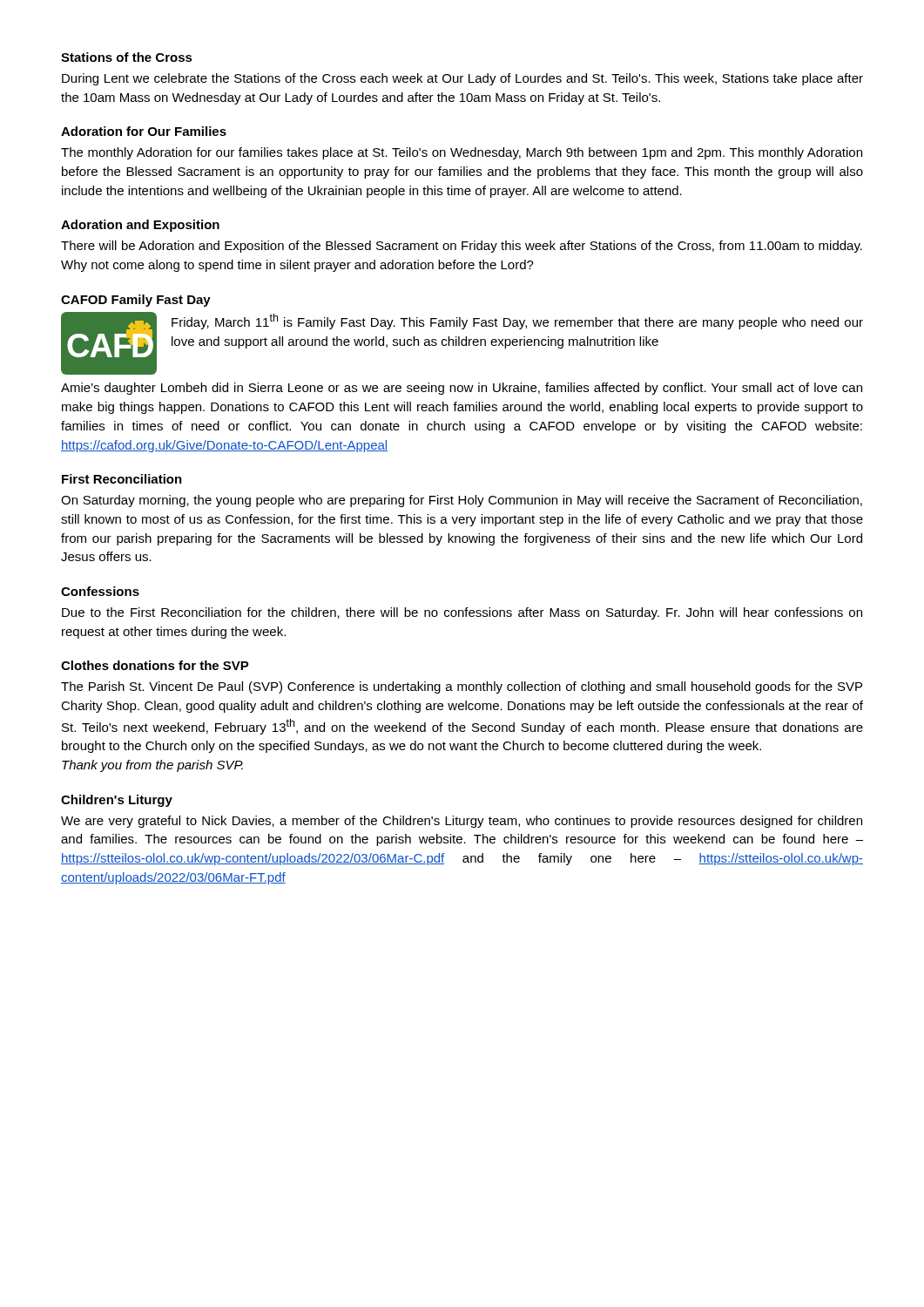Locate the text starting "First Reconciliation"

click(x=122, y=479)
